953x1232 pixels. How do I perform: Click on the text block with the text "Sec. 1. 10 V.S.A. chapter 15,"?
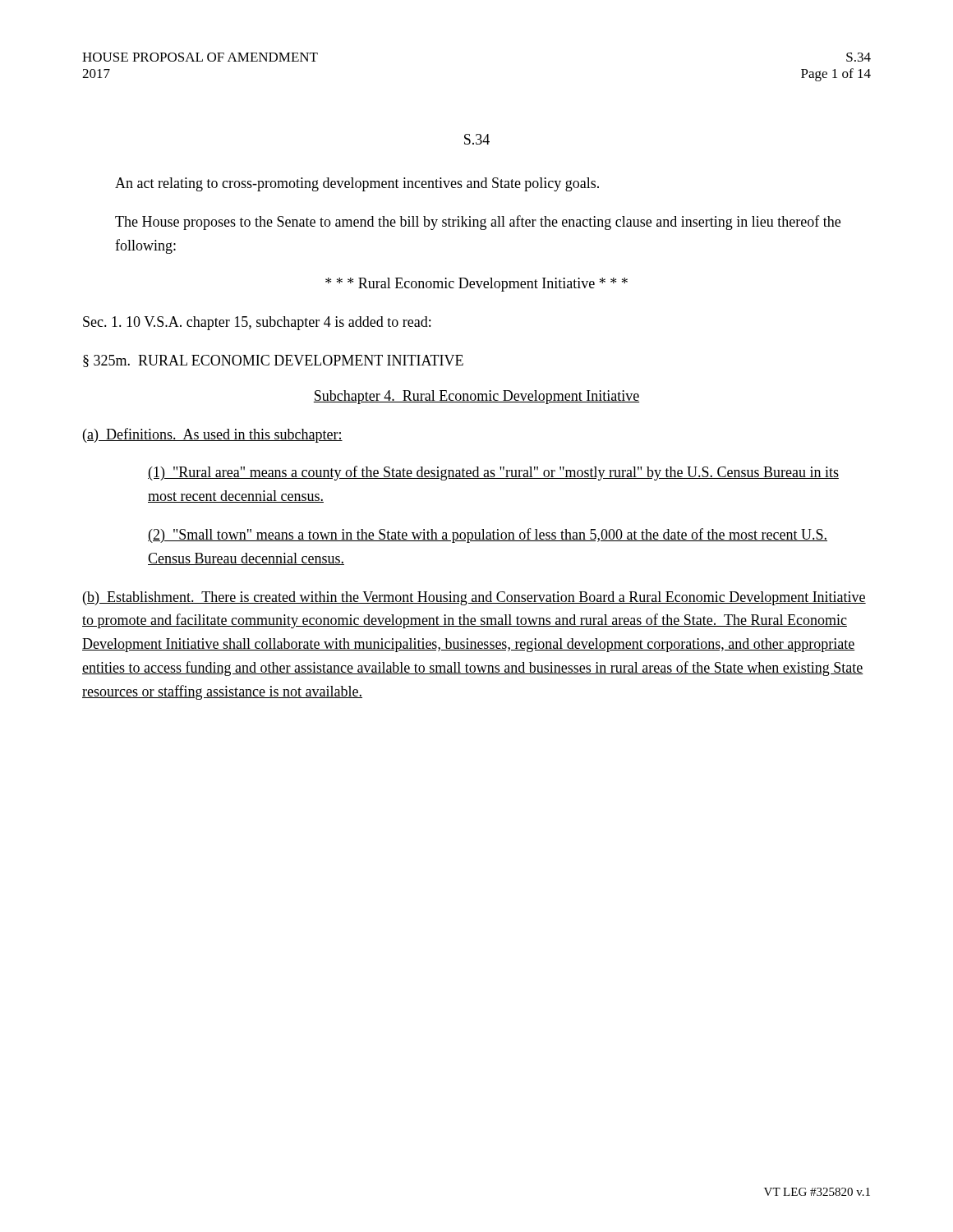(x=257, y=322)
